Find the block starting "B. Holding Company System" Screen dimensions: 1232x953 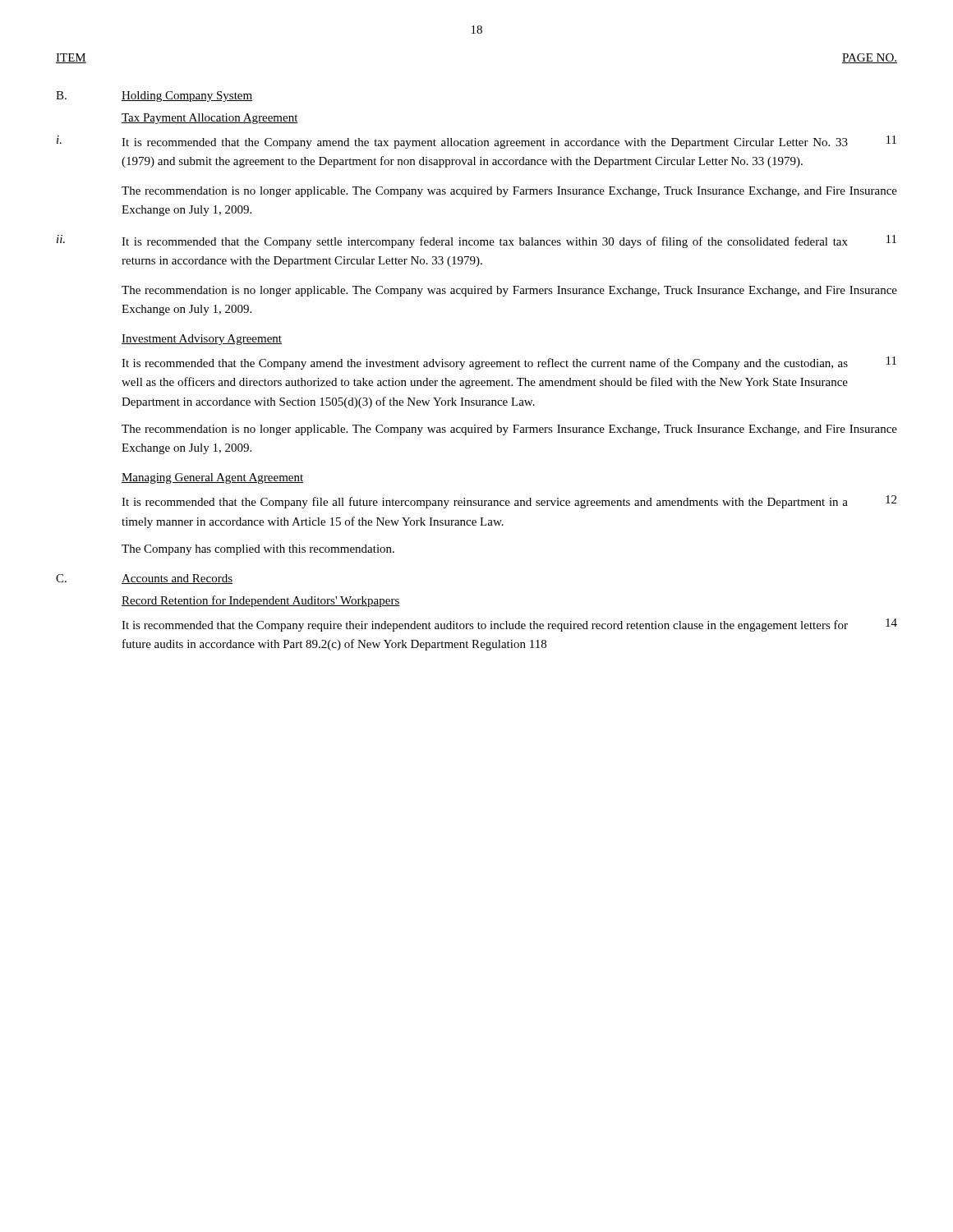click(x=154, y=96)
